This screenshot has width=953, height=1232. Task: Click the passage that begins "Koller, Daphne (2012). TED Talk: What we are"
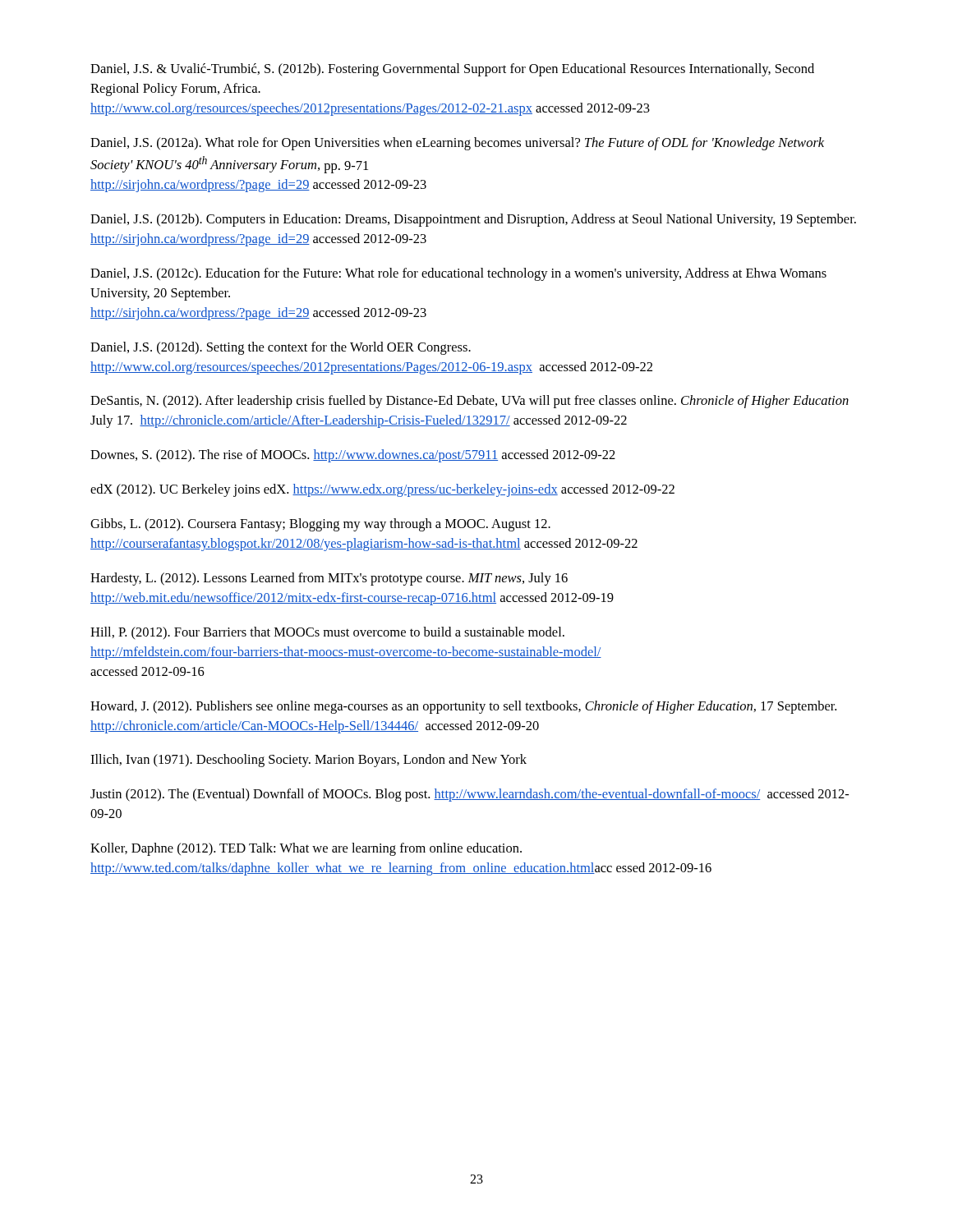401,858
